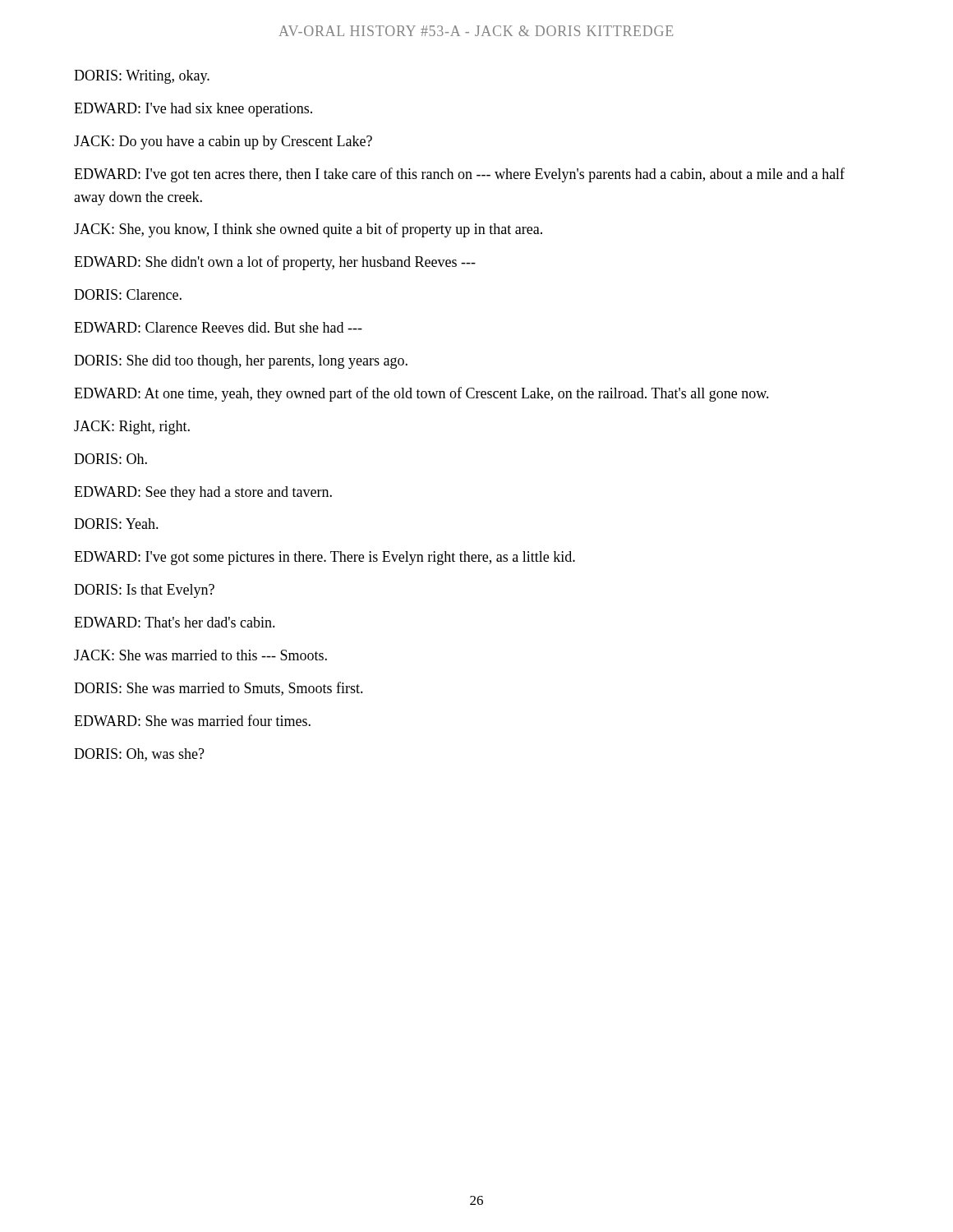The image size is (953, 1232).
Task: Click on the text block starting "EDWARD: I've got some"
Action: 325,557
